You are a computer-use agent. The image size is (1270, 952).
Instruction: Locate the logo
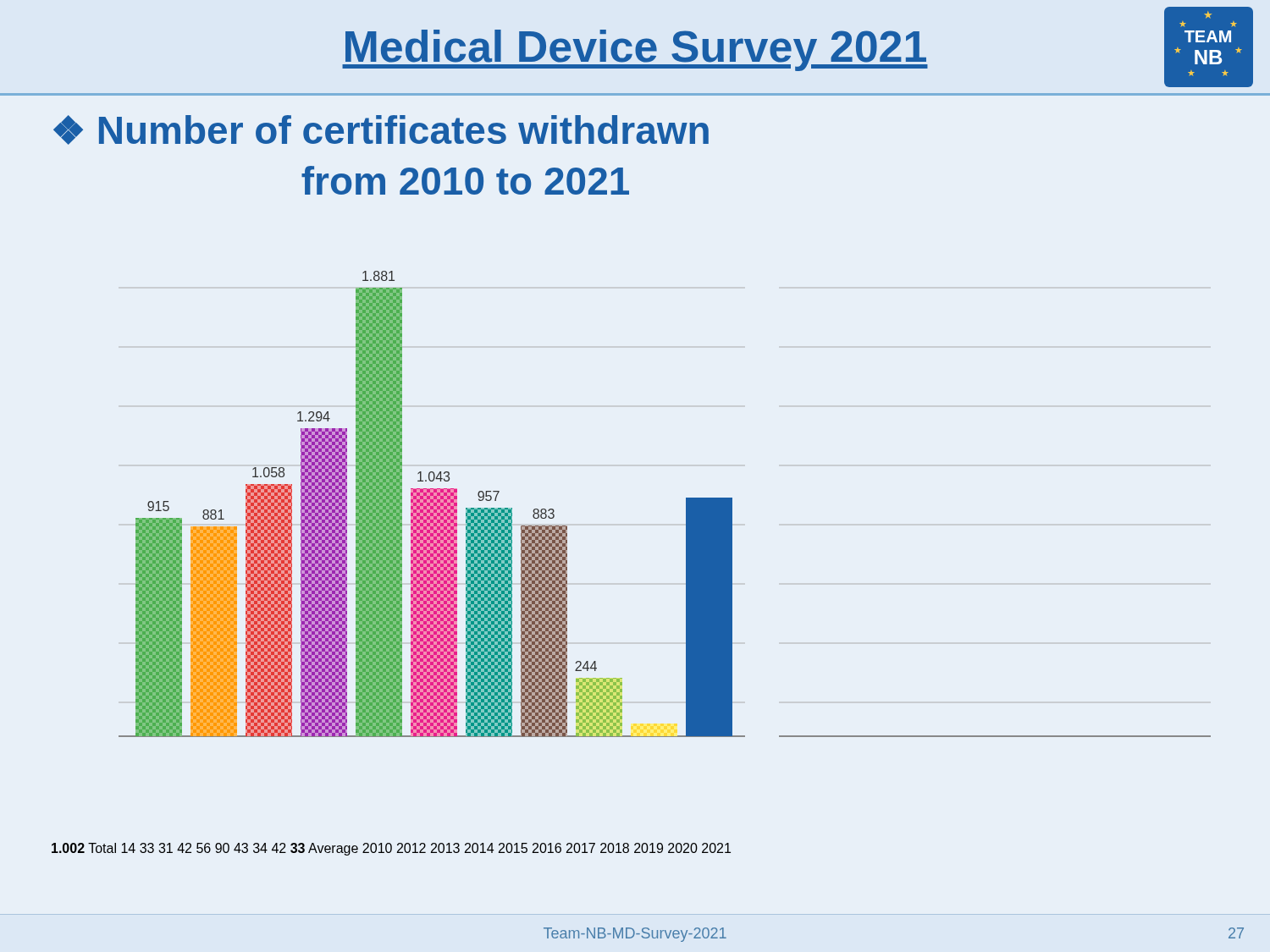1209,47
